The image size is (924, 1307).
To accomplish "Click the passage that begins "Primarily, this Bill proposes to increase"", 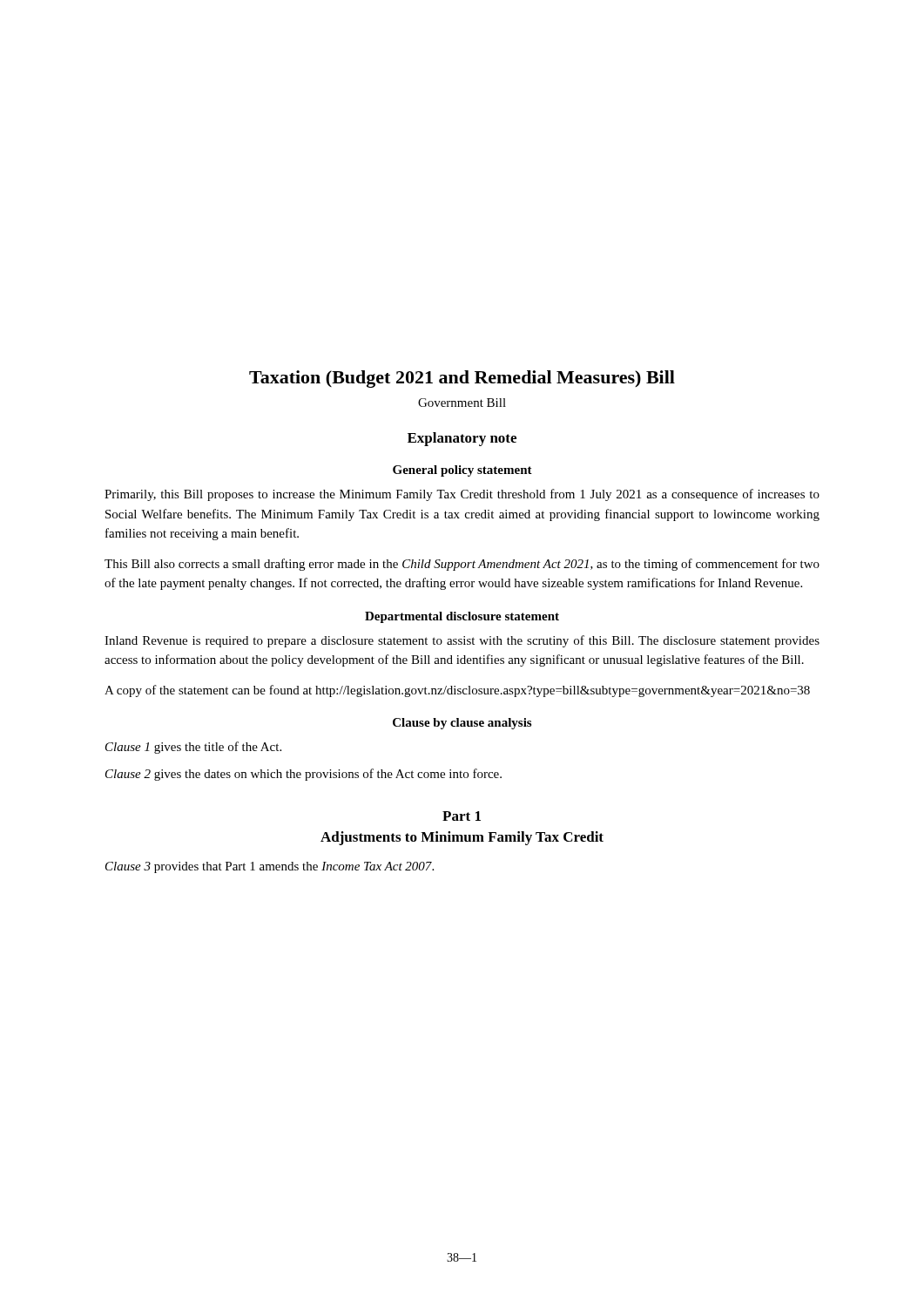I will pyautogui.click(x=462, y=514).
